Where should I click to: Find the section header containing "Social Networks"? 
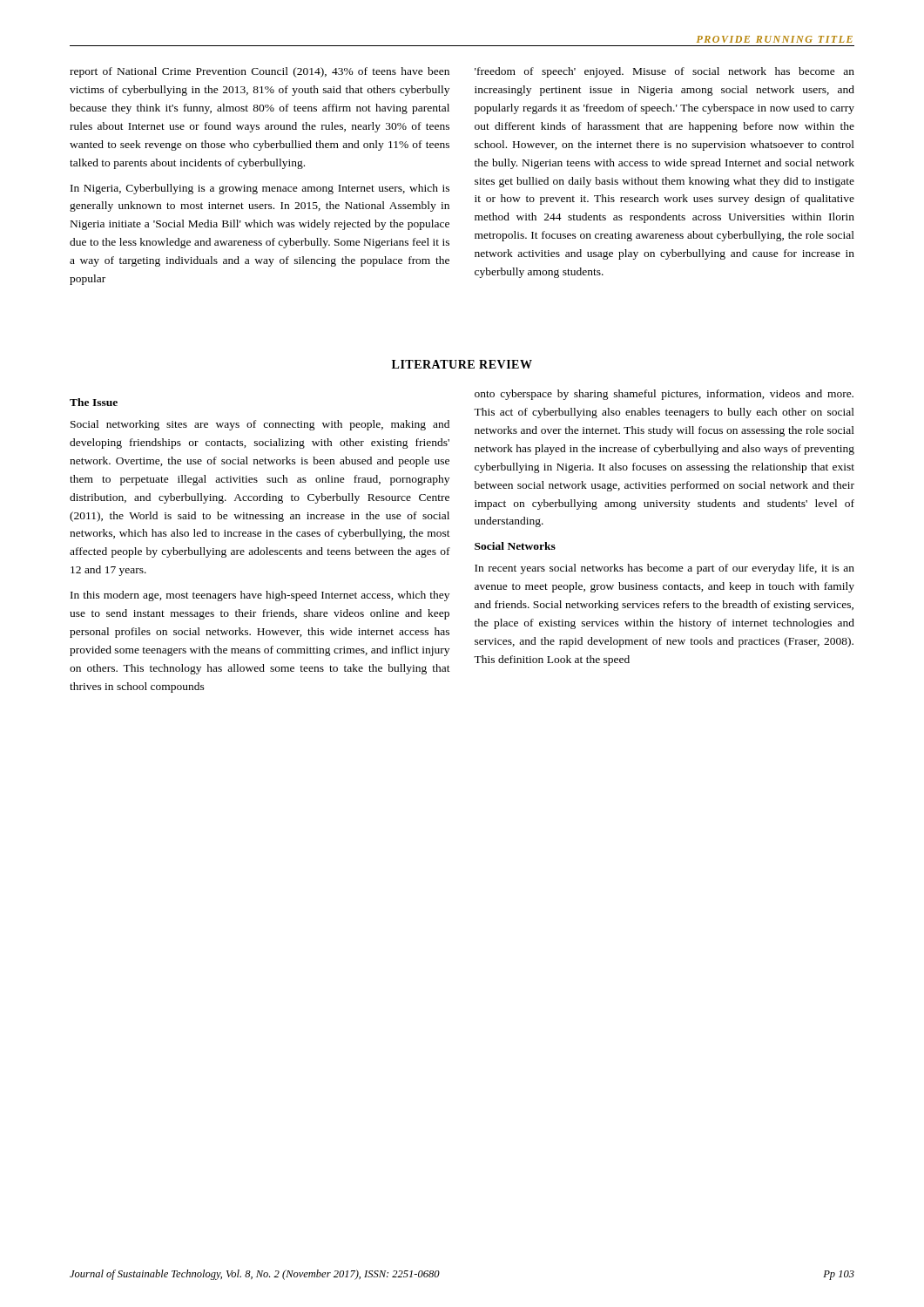coord(515,546)
